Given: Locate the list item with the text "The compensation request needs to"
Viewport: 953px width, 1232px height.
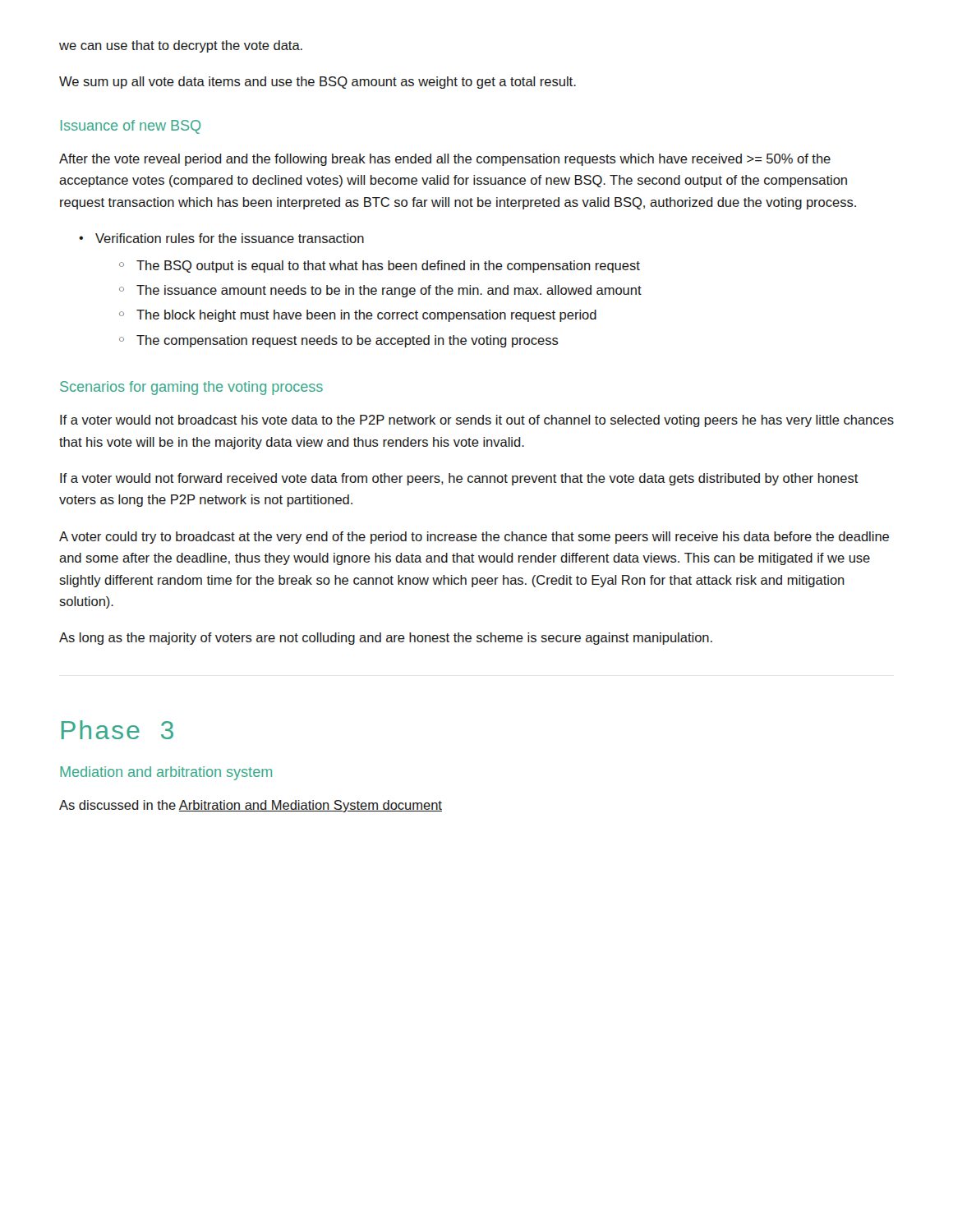Looking at the screenshot, I should click(x=347, y=340).
